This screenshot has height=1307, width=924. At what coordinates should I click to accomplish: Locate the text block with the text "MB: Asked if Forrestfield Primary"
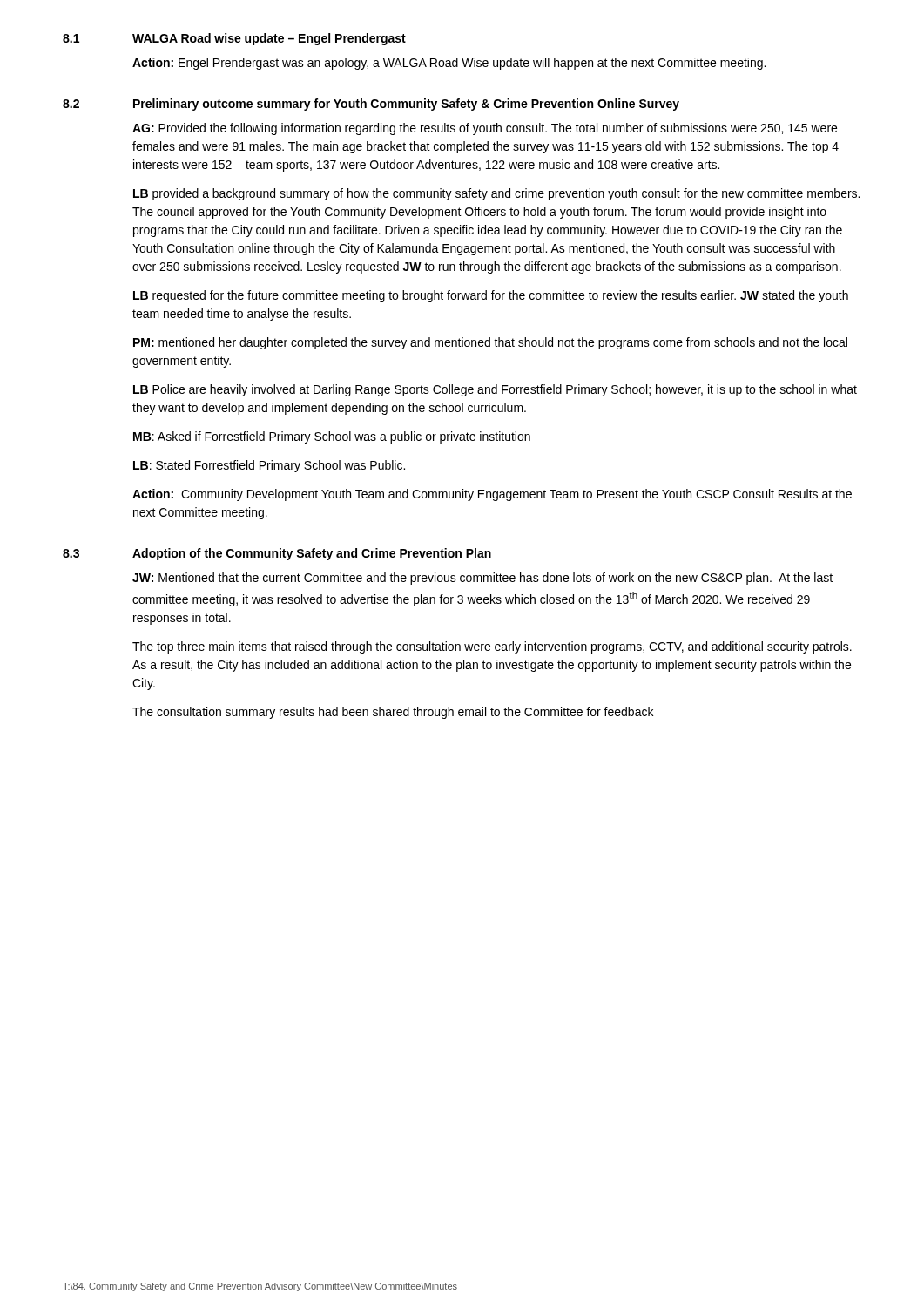pos(332,437)
